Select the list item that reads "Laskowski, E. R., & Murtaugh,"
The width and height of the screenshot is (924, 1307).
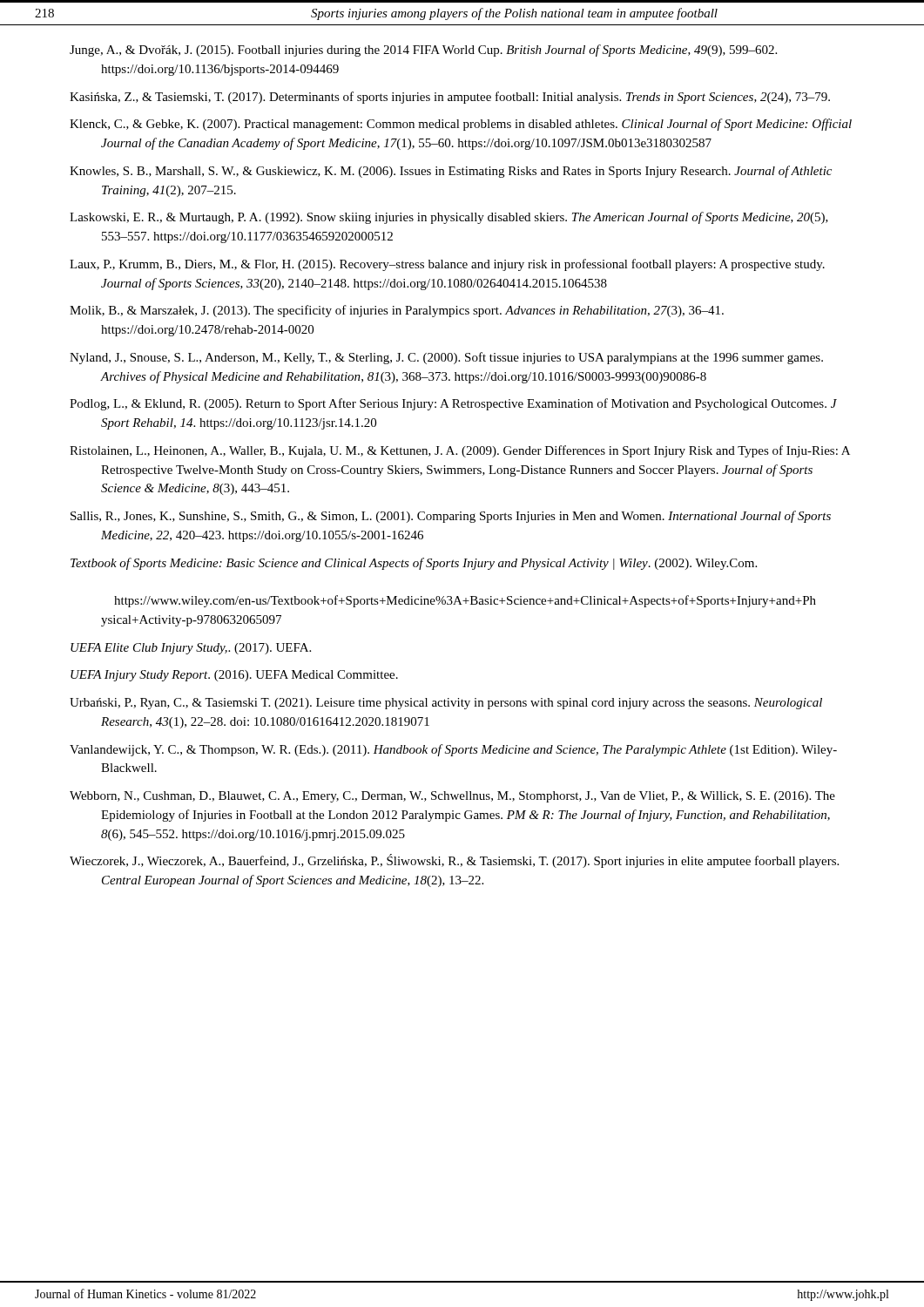pos(449,227)
